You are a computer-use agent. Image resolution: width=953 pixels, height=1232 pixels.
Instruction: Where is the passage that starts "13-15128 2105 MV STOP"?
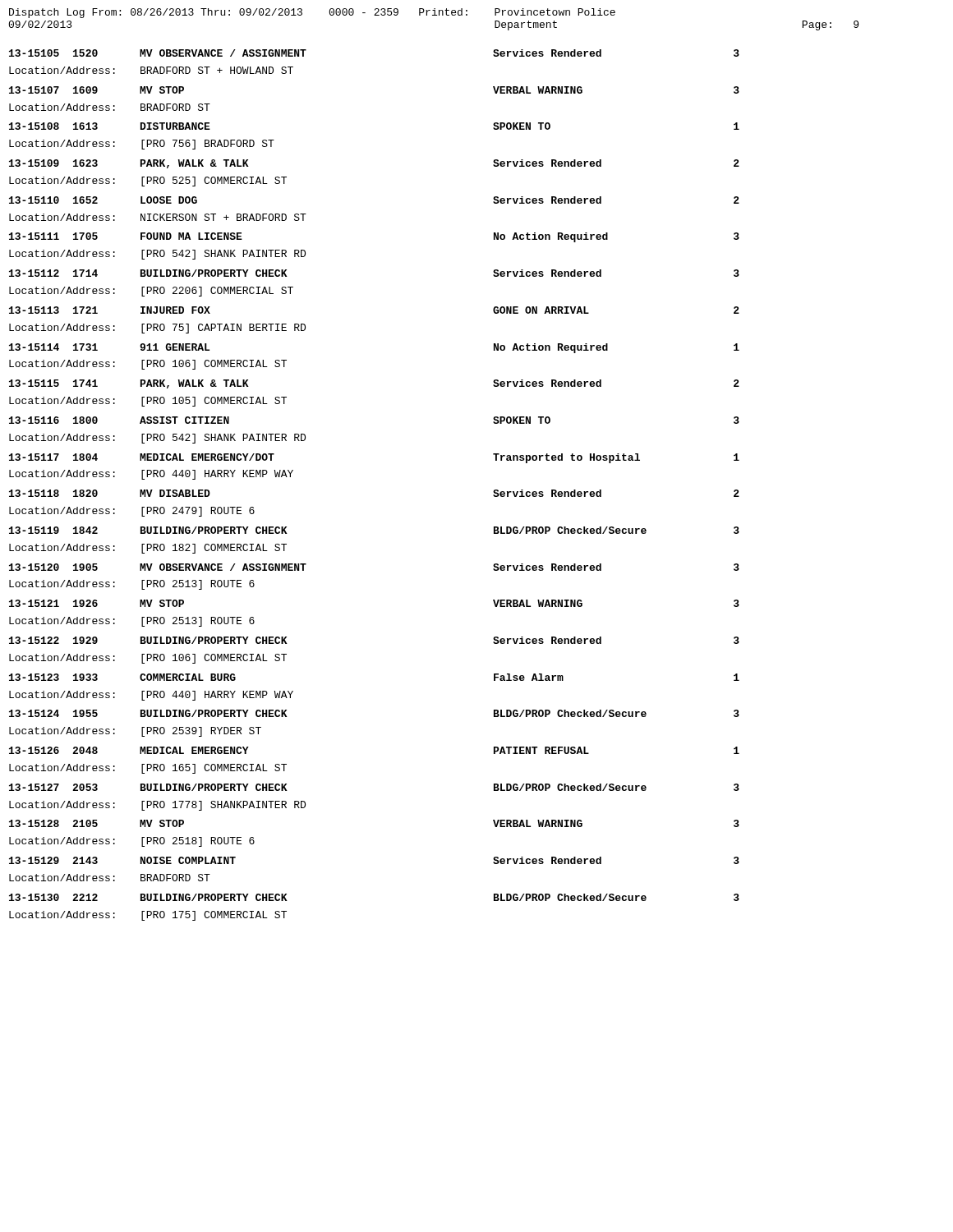point(31,823)
